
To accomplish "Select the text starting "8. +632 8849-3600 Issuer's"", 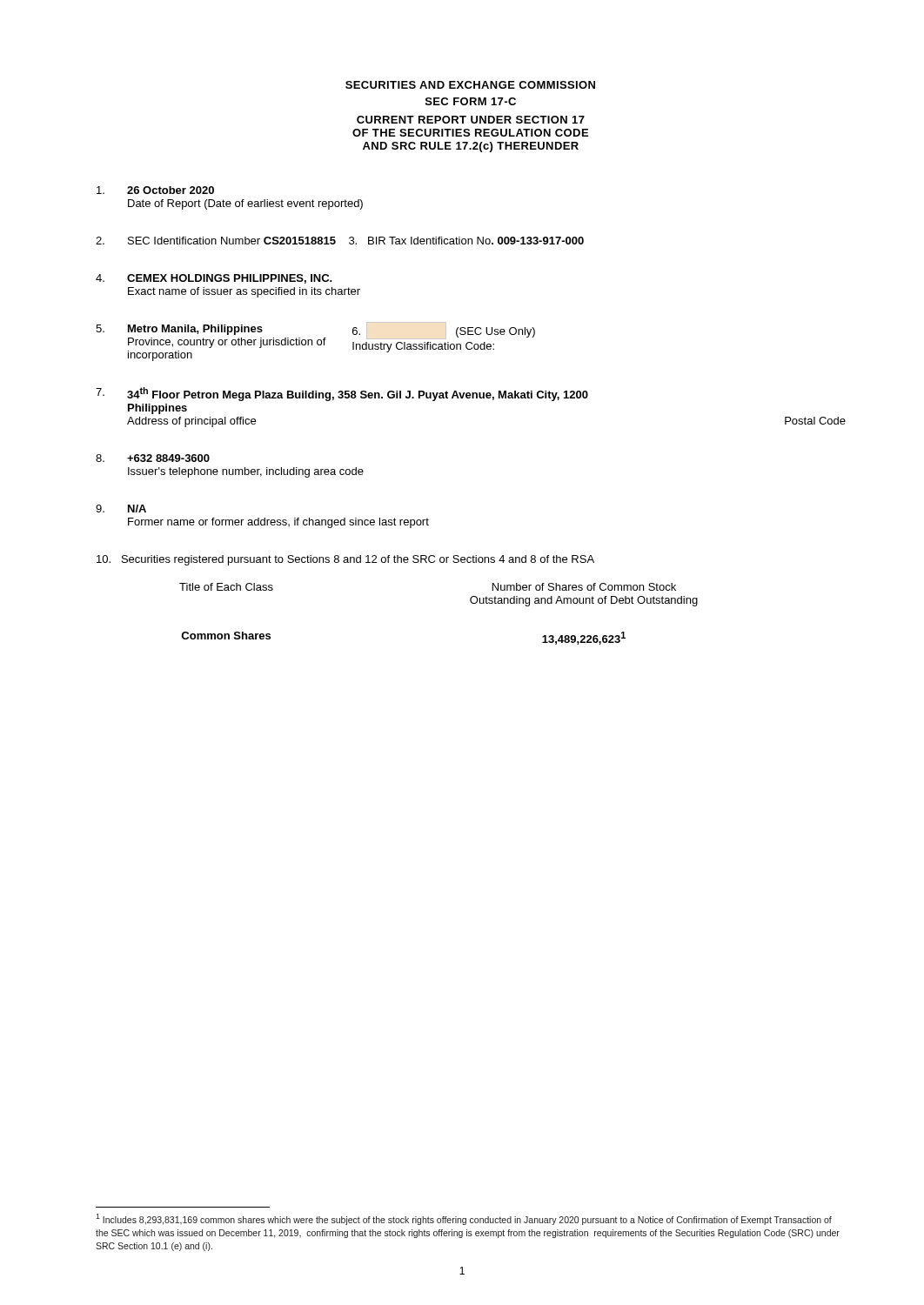I will click(230, 465).
